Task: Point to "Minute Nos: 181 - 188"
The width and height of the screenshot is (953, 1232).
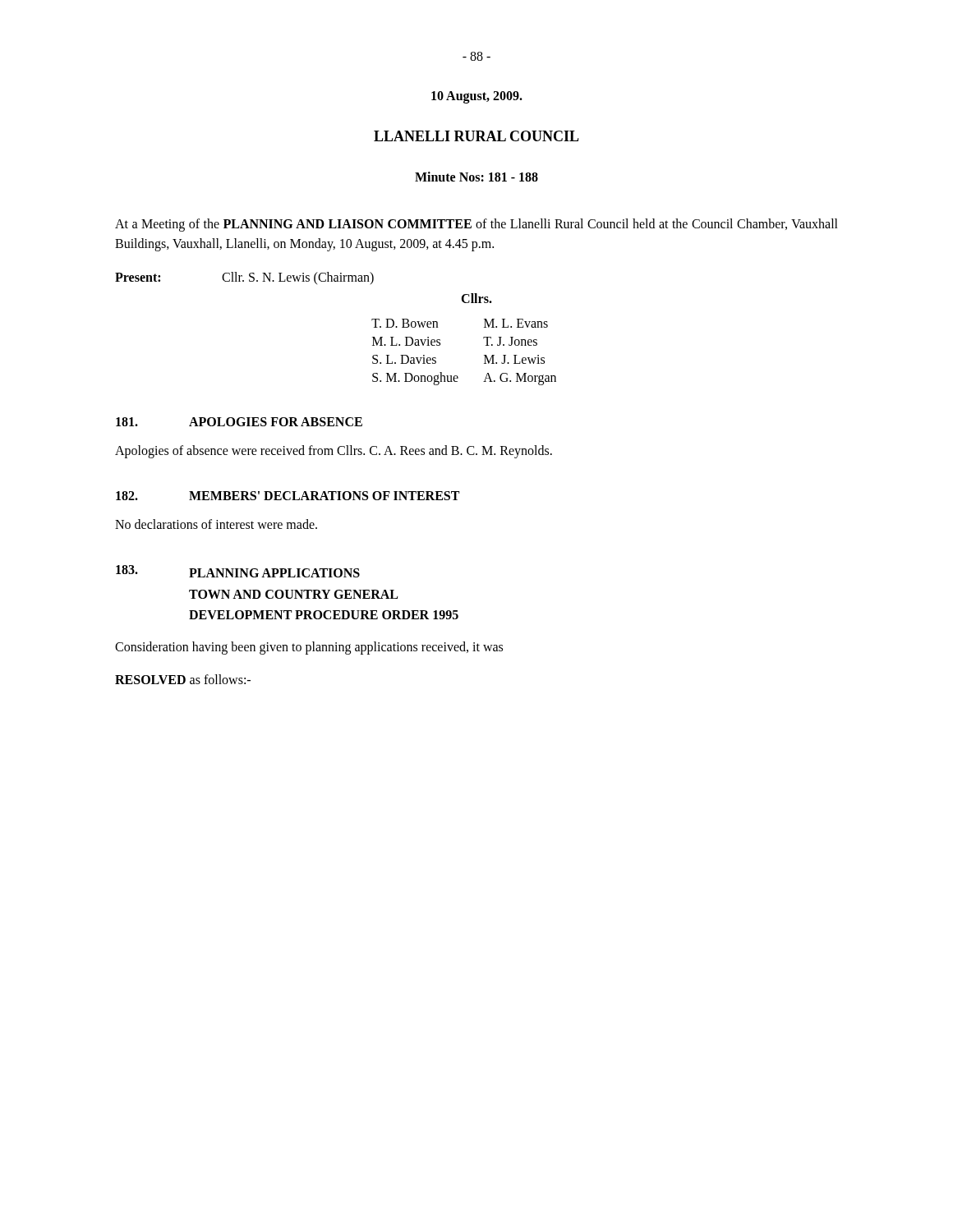Action: coord(476,177)
